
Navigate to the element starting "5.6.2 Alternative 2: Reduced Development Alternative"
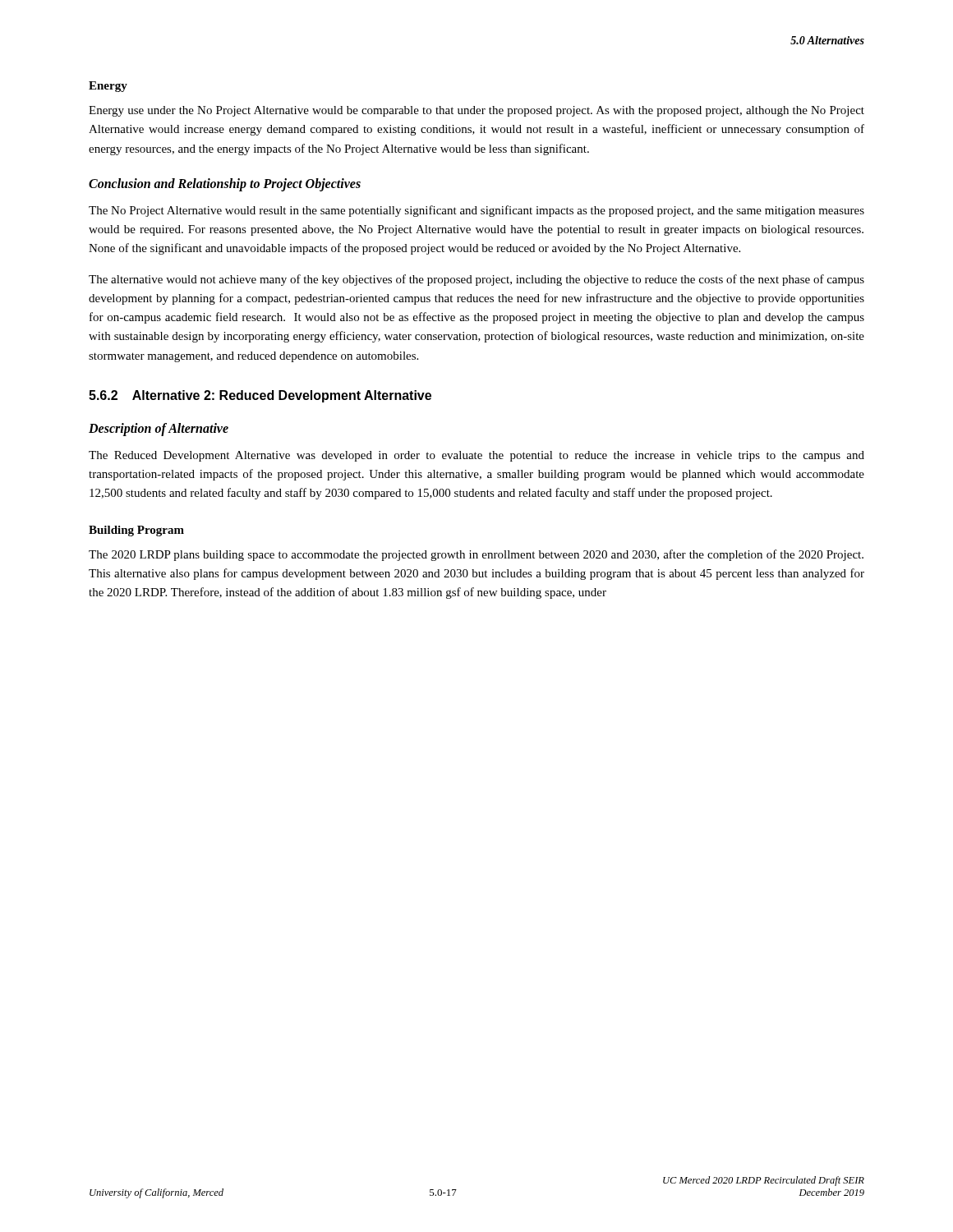pos(260,395)
